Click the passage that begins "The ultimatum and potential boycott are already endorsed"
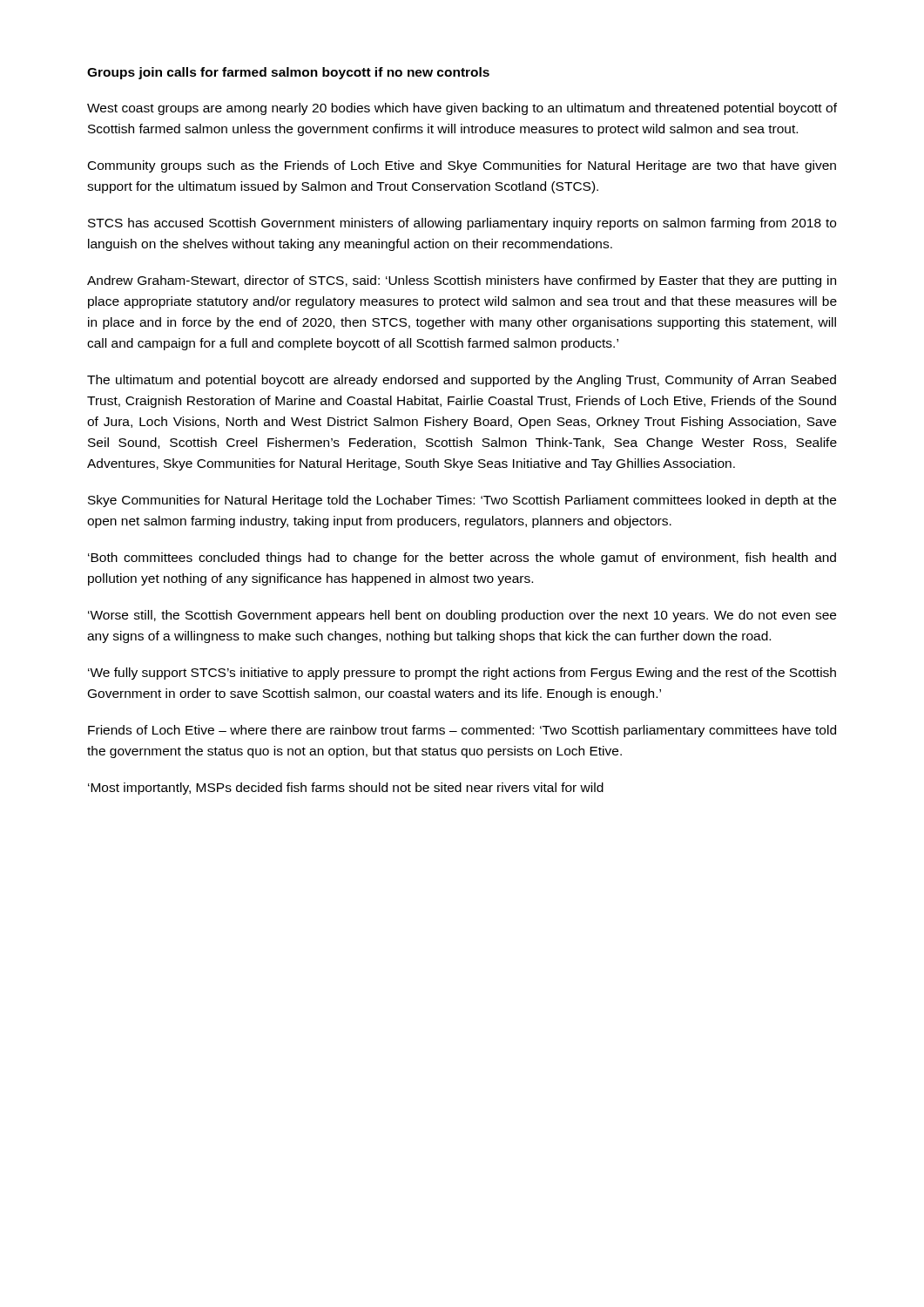This screenshot has height=1307, width=924. [462, 421]
